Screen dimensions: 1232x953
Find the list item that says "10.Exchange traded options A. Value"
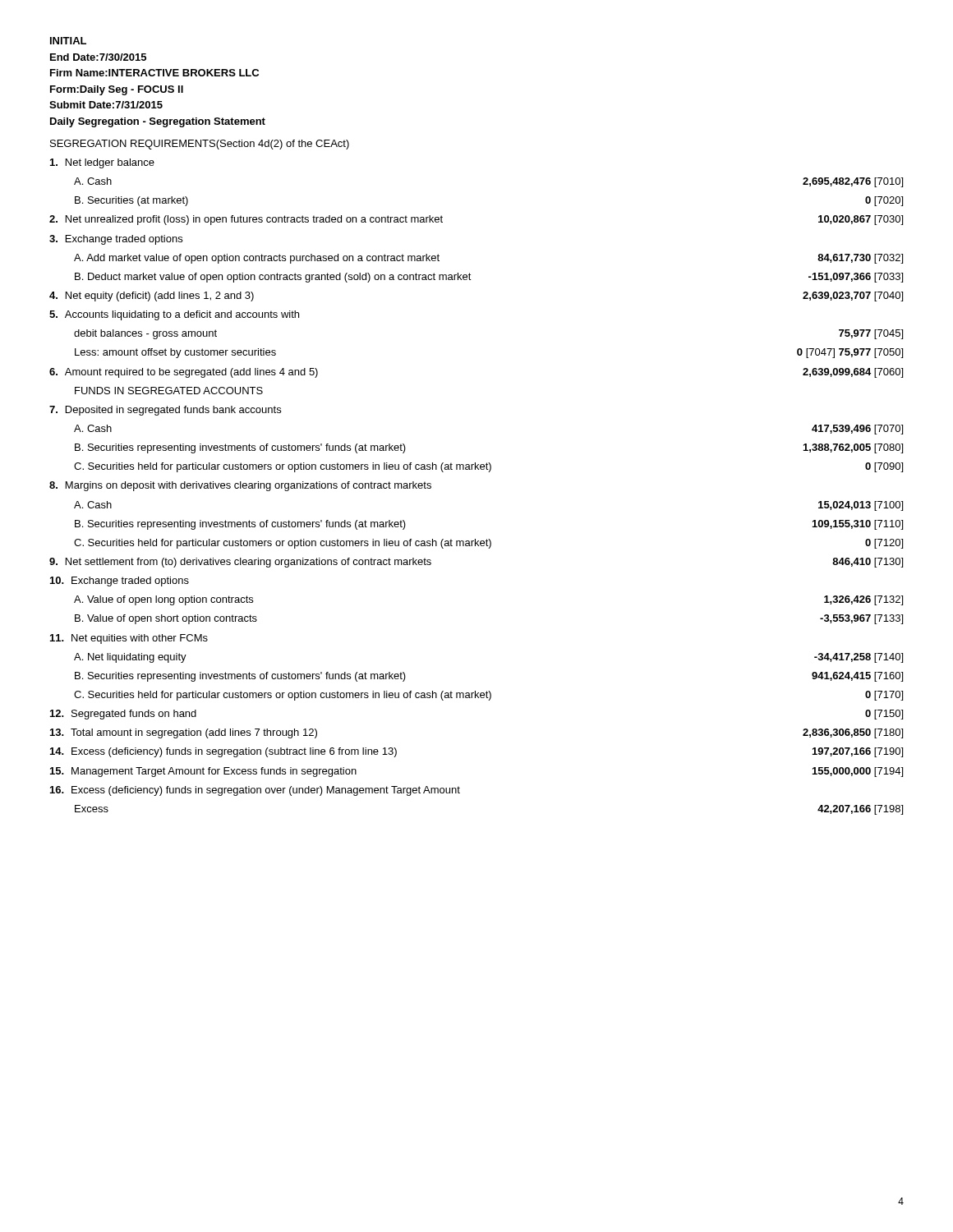pyautogui.click(x=120, y=582)
